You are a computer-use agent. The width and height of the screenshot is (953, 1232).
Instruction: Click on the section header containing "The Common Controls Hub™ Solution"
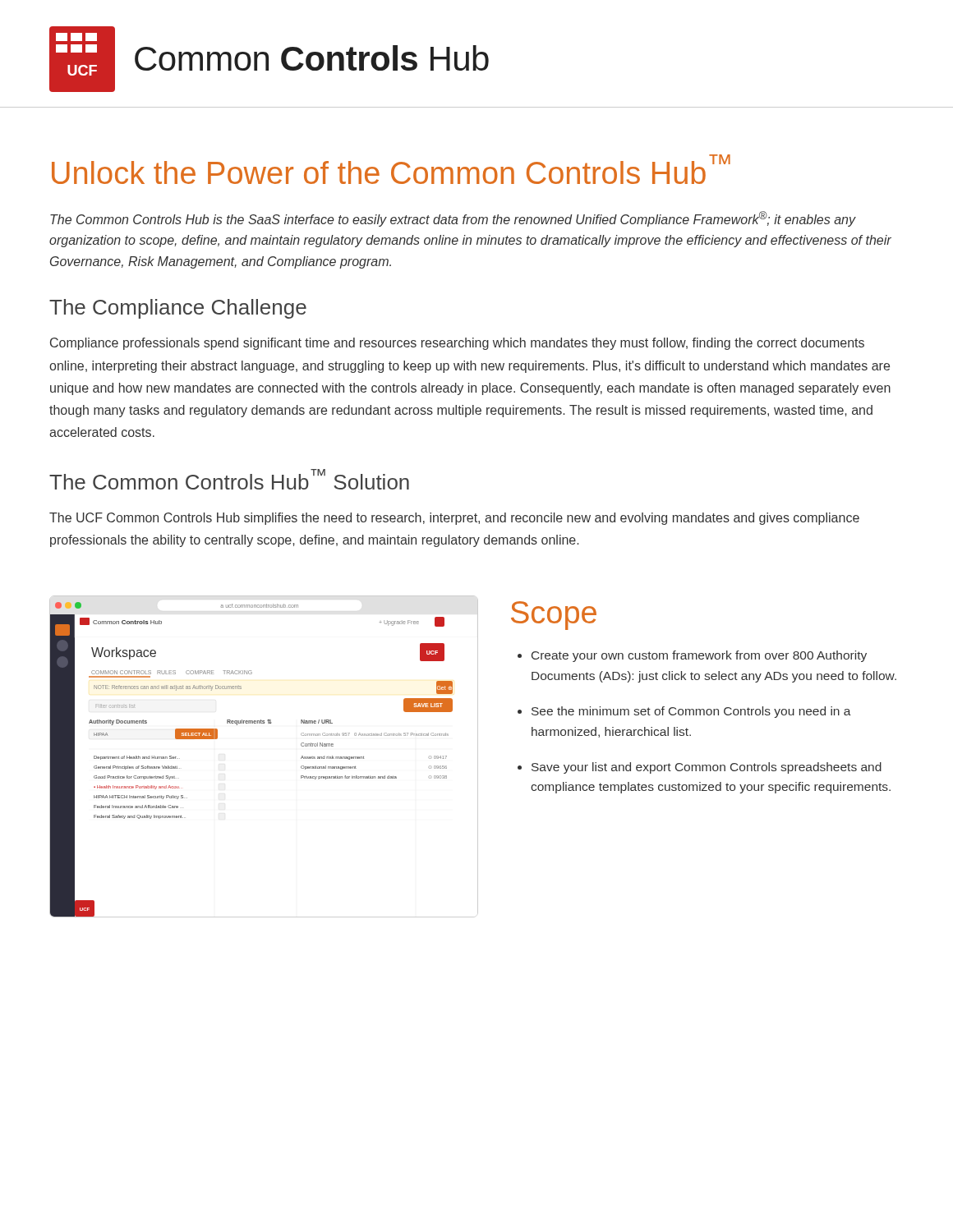[230, 480]
